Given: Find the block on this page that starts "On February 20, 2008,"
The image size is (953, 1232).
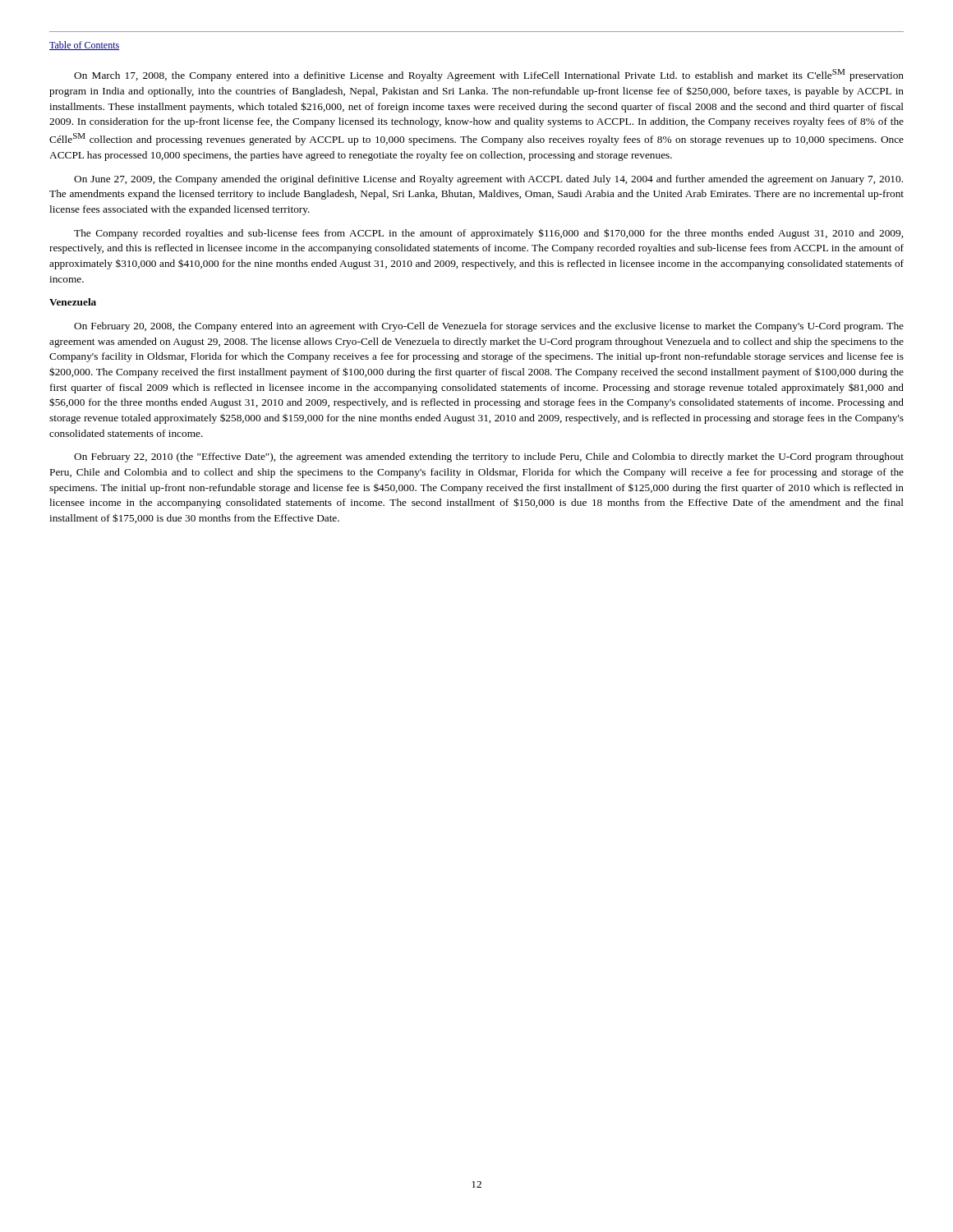Looking at the screenshot, I should (476, 380).
